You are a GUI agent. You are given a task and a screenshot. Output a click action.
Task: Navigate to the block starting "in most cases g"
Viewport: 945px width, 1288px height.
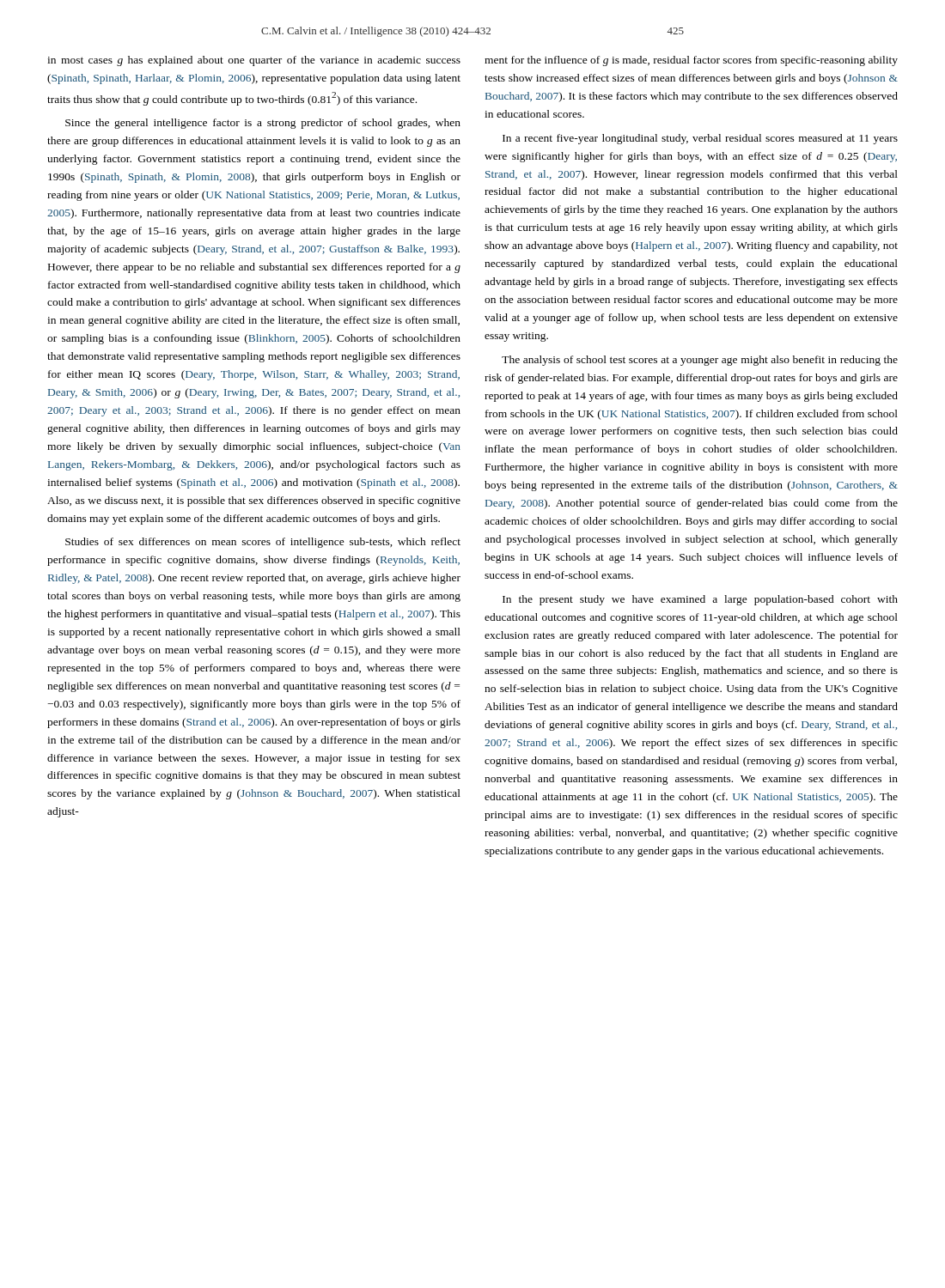[x=254, y=436]
